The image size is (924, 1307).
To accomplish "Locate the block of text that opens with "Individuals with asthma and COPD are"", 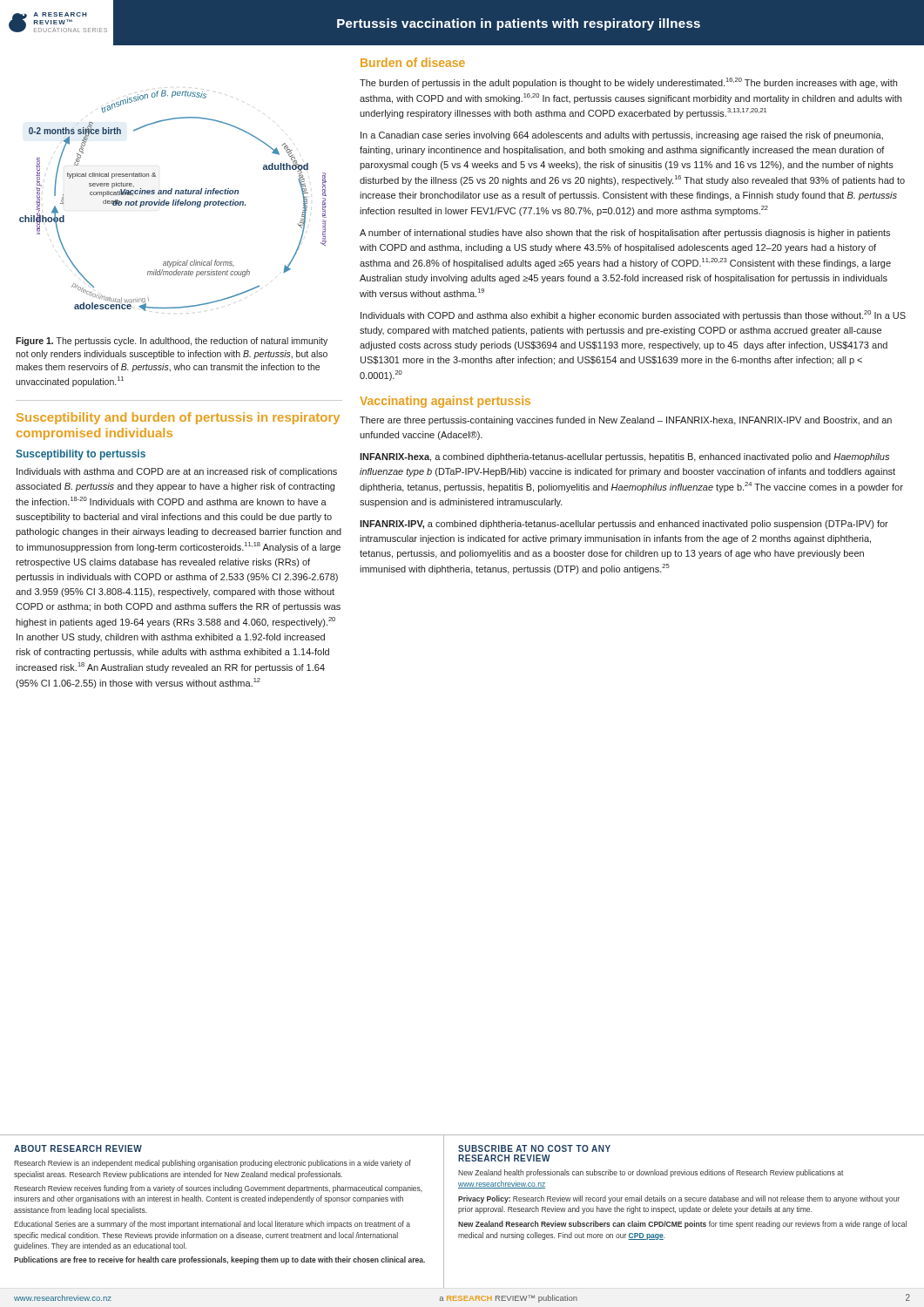I will [179, 577].
